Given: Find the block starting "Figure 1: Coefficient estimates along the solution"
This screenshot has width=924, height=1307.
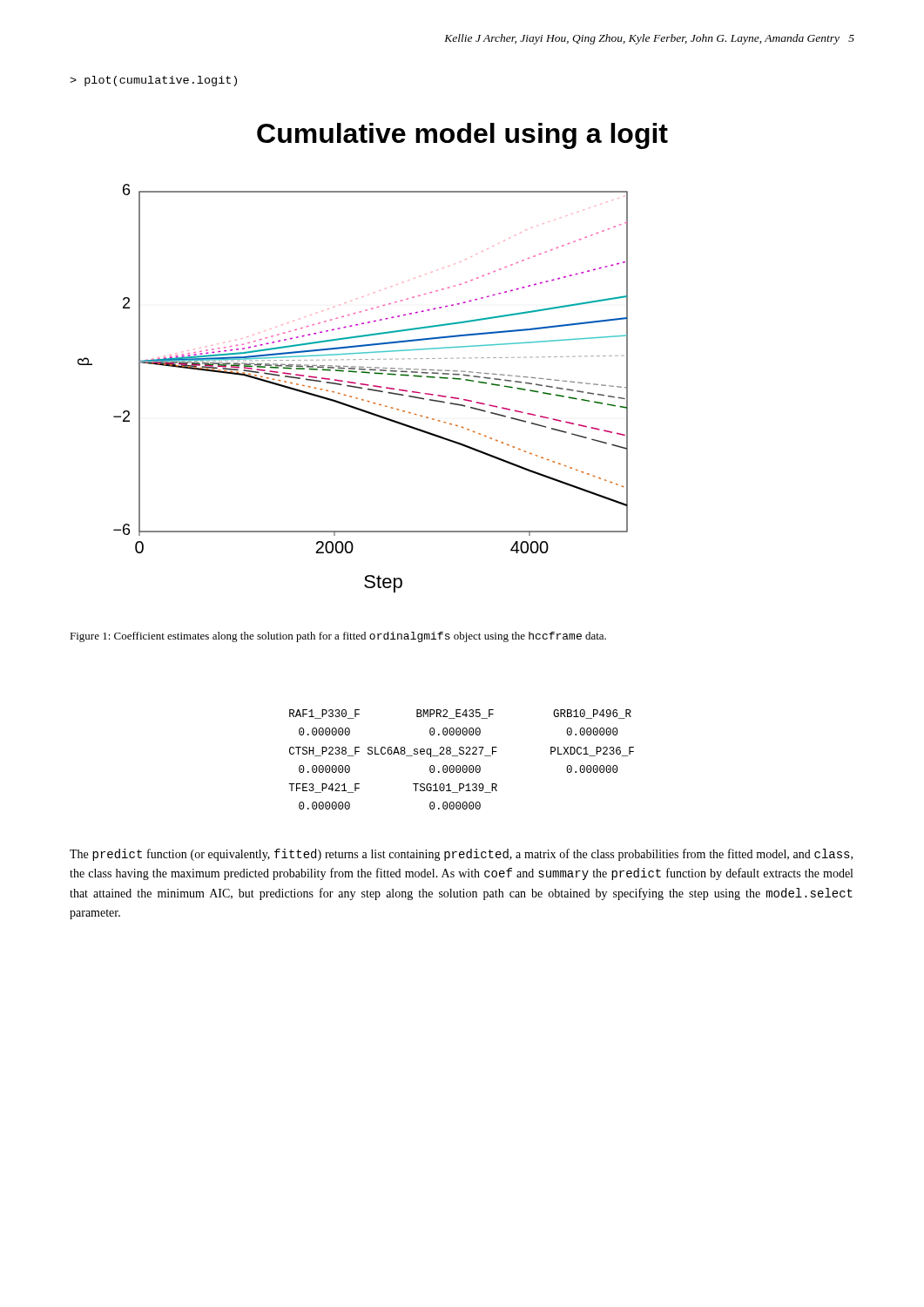Looking at the screenshot, I should [338, 636].
